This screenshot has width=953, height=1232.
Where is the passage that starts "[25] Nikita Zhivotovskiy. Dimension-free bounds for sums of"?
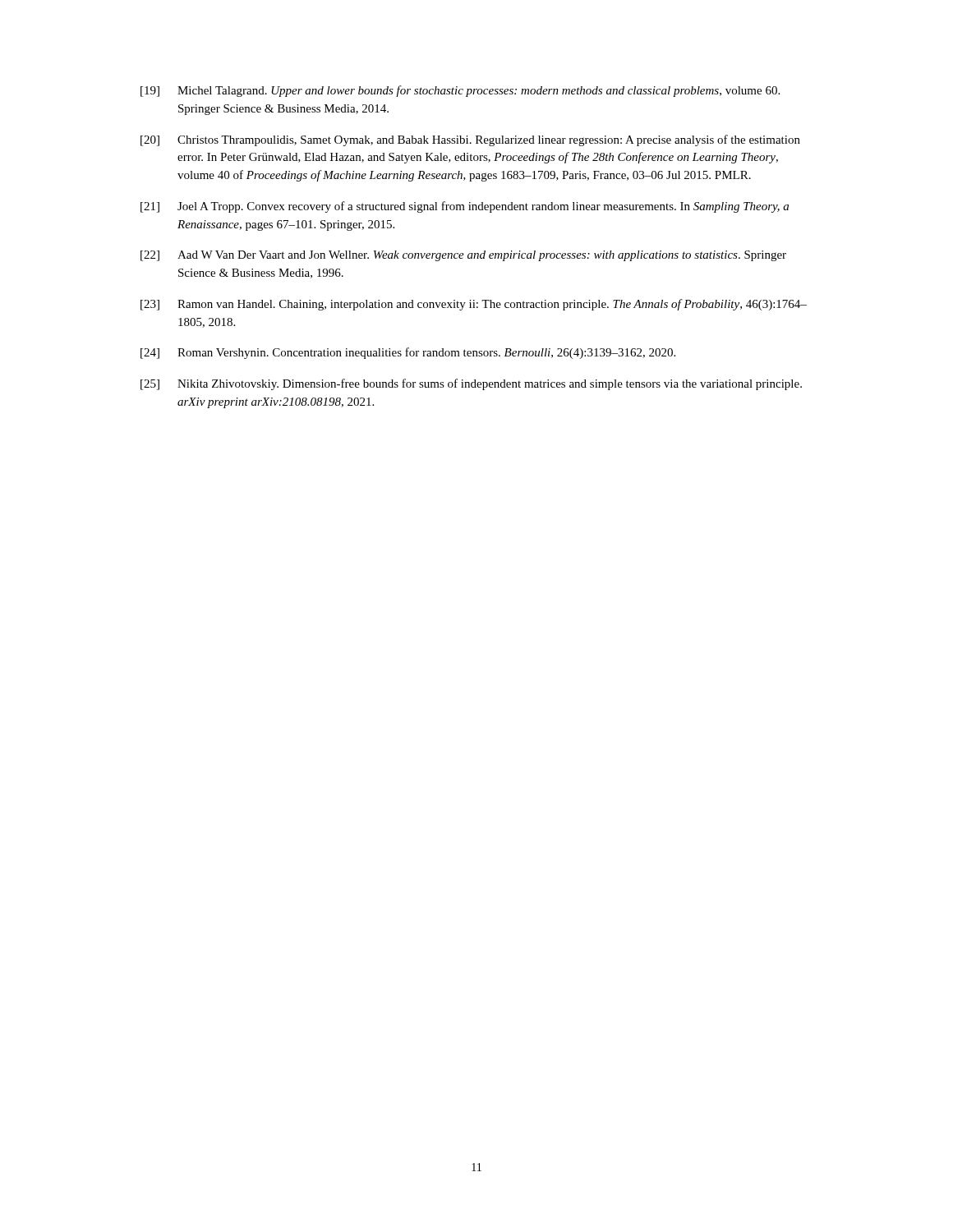tap(476, 393)
